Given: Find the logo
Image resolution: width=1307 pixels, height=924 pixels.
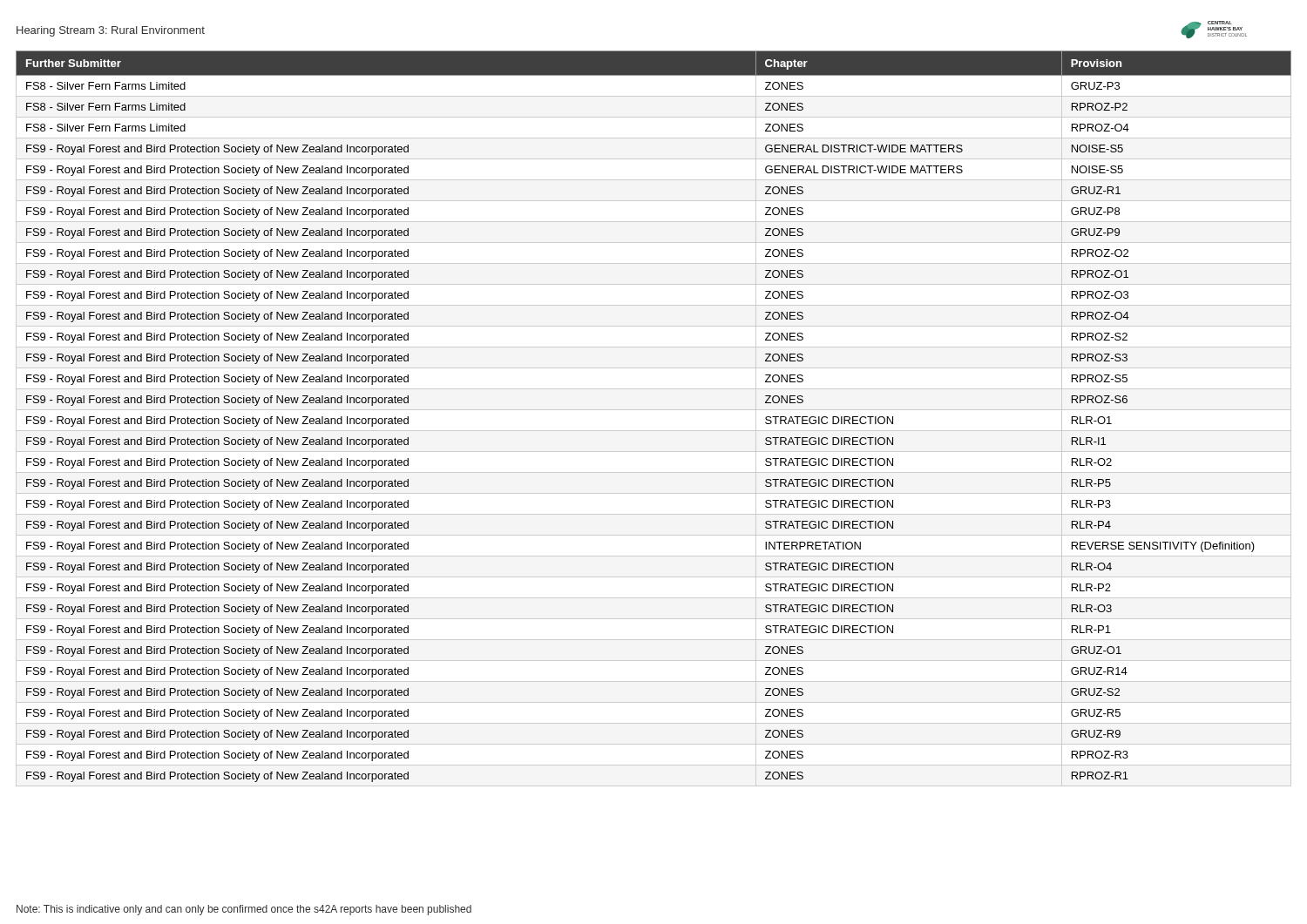Looking at the screenshot, I should pyautogui.click(x=1235, y=30).
